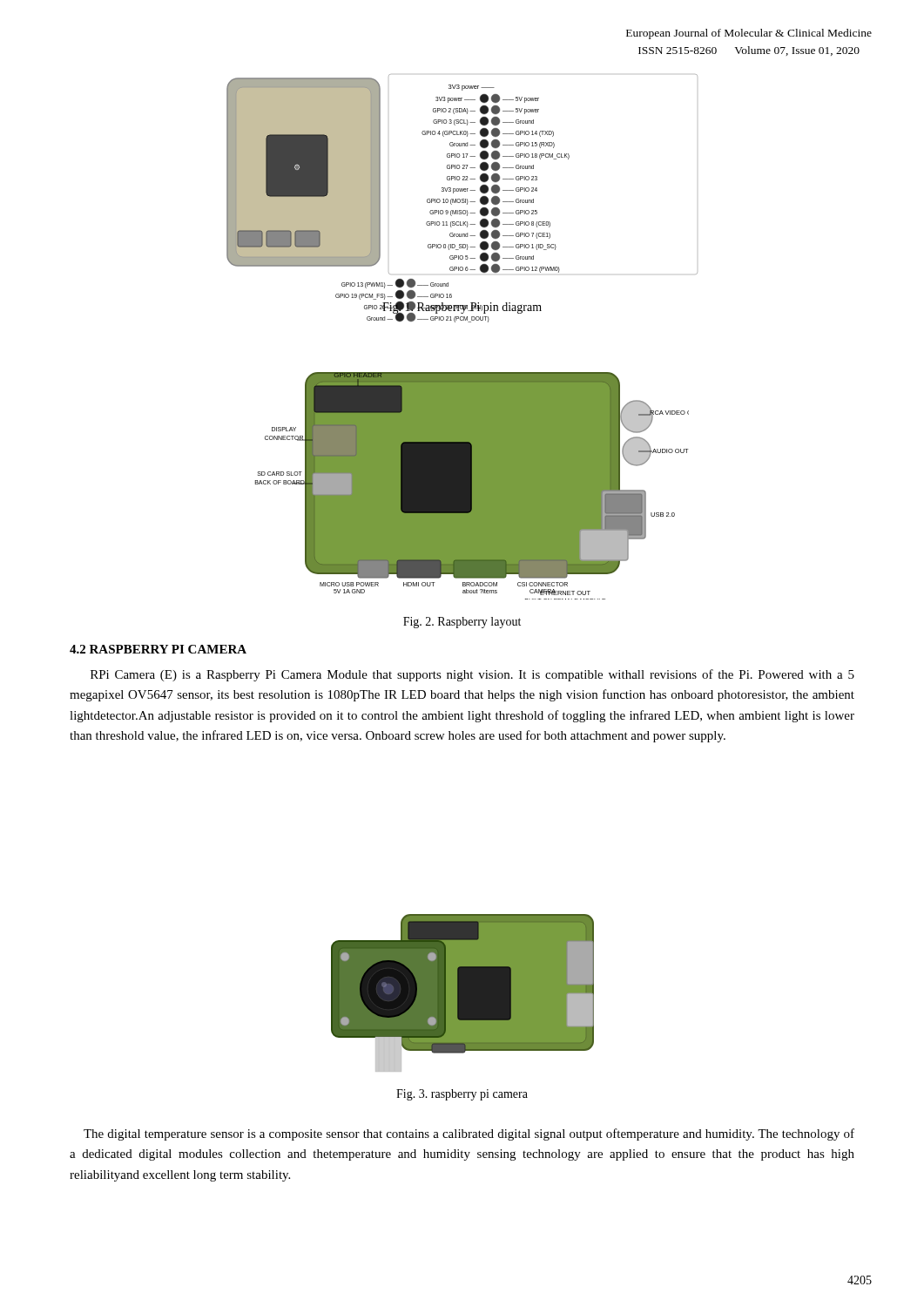Select the text block that says "The digital temperature sensor"

pos(462,1154)
